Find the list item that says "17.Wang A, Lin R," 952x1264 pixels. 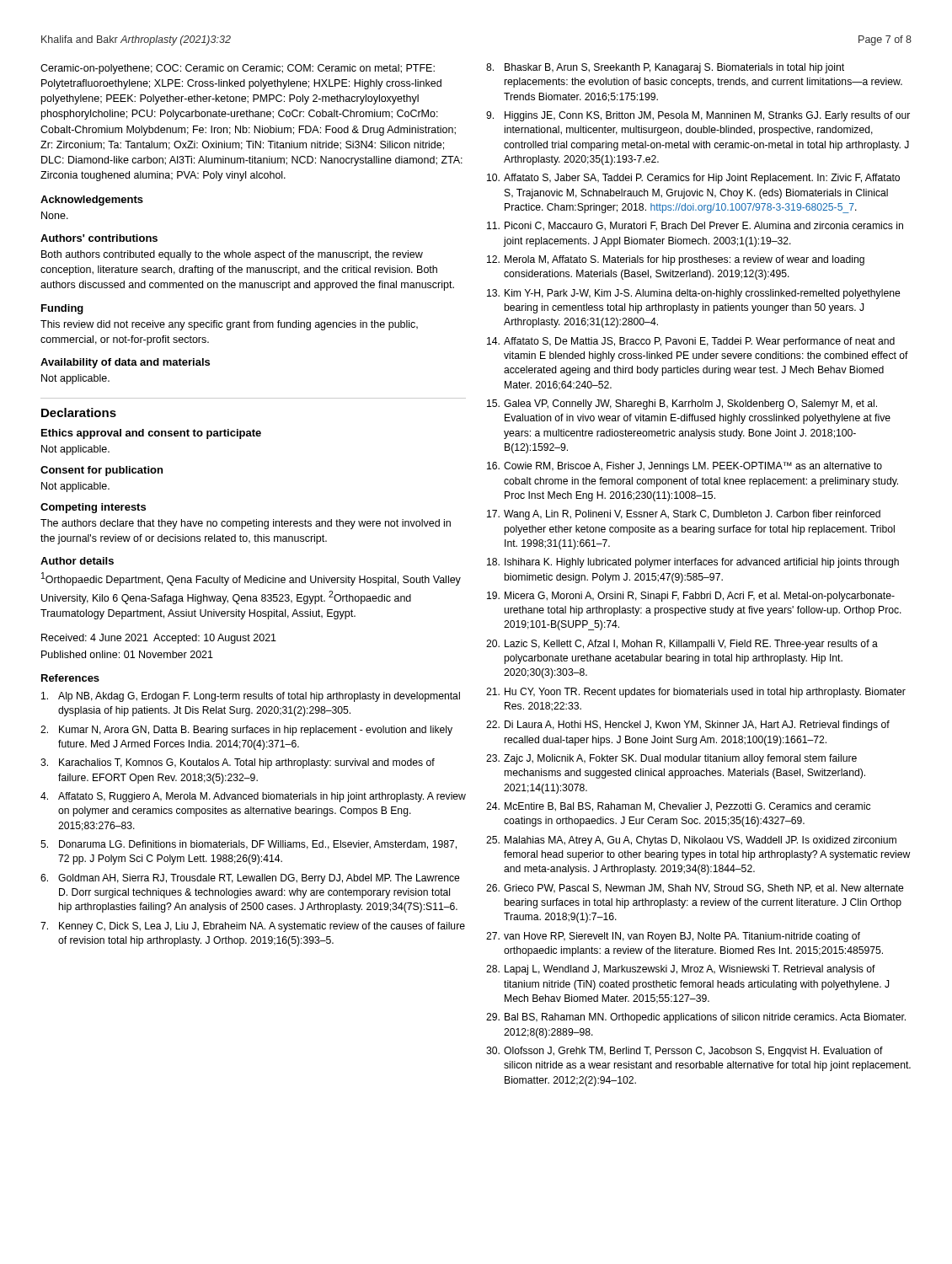point(699,529)
